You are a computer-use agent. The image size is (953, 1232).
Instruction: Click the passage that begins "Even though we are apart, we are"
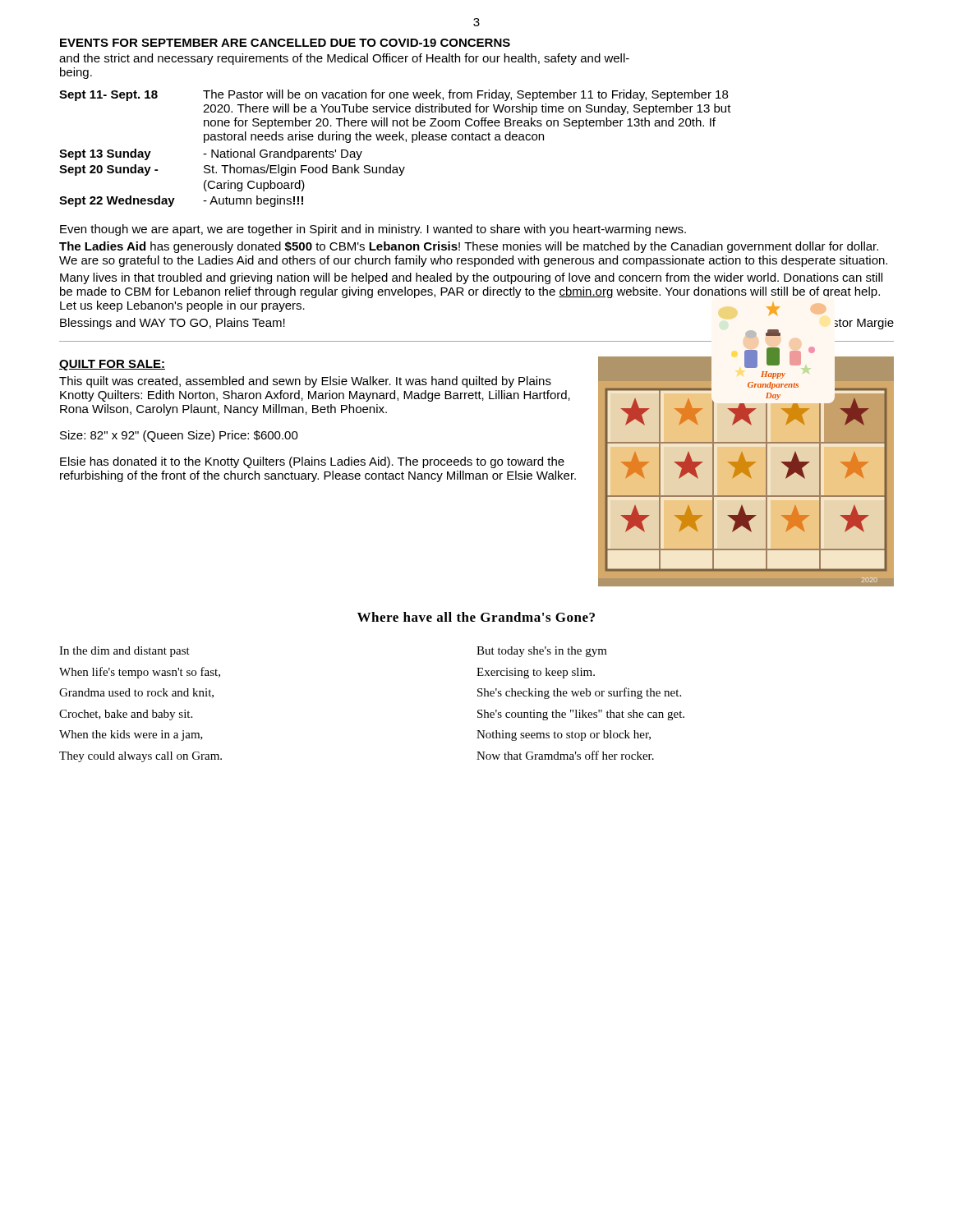pyautogui.click(x=476, y=276)
